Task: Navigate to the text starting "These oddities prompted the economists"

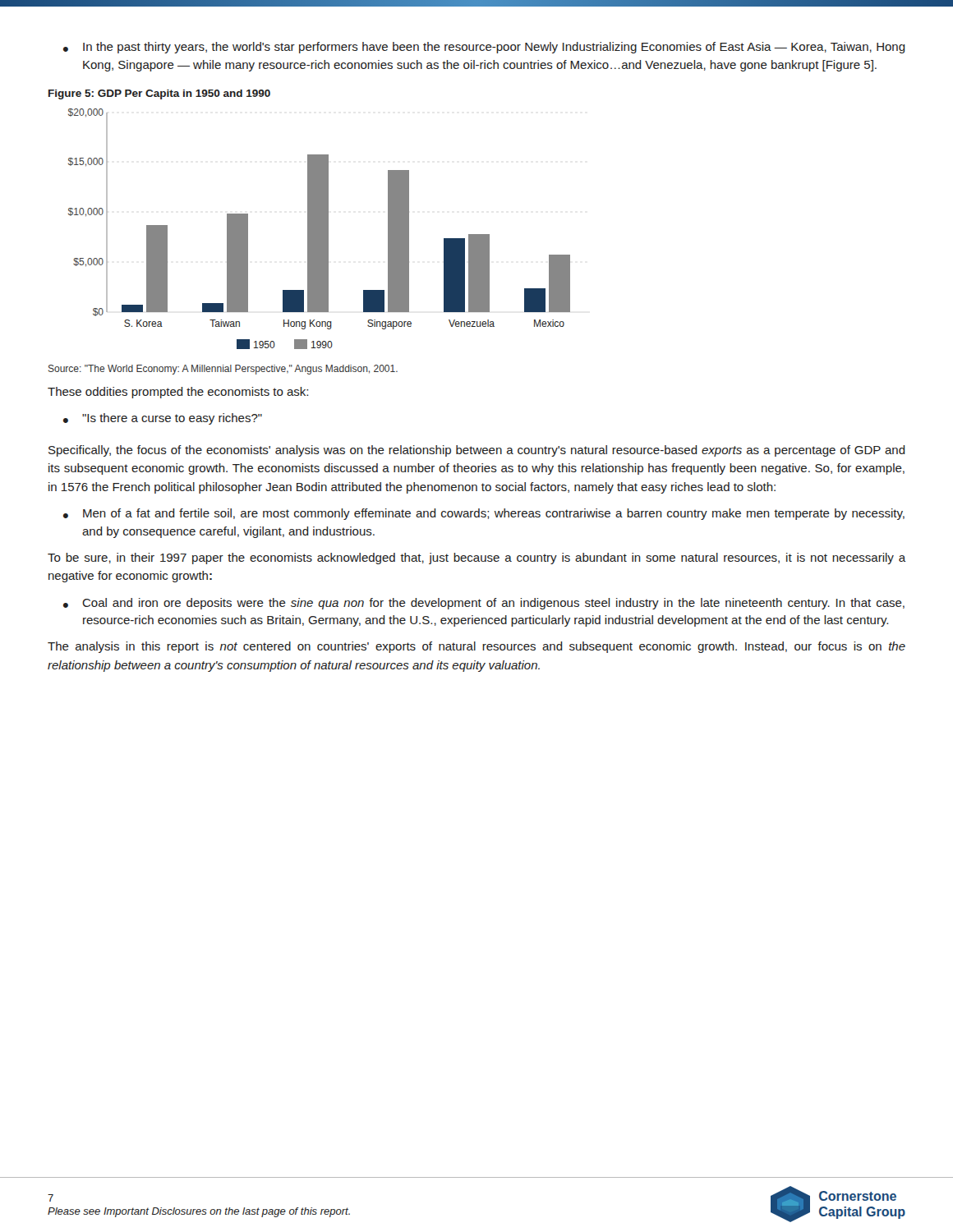Action: click(178, 391)
